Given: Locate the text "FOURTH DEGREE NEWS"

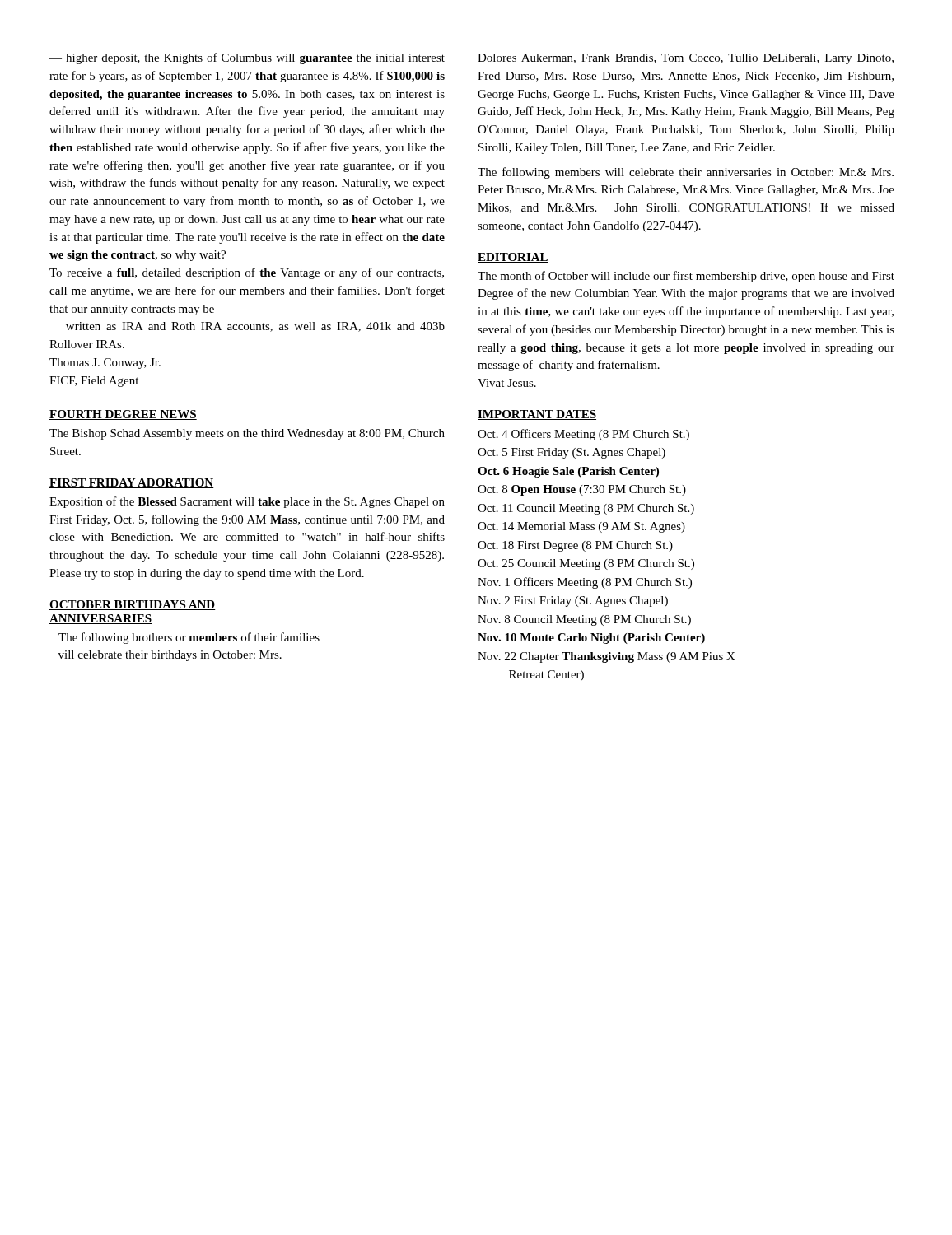Looking at the screenshot, I should [123, 414].
